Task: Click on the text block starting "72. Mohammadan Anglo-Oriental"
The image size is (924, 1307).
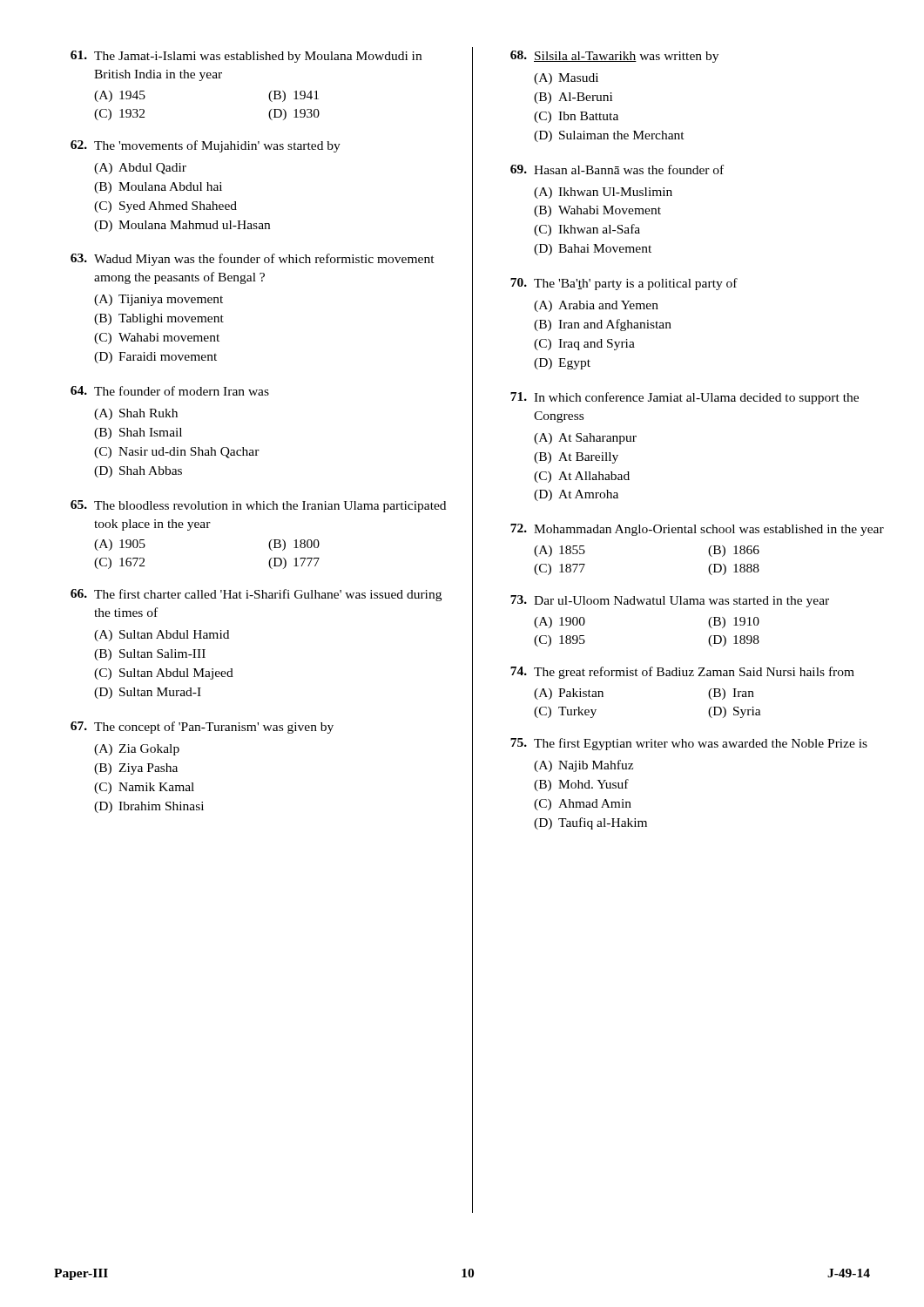Action: (x=697, y=530)
